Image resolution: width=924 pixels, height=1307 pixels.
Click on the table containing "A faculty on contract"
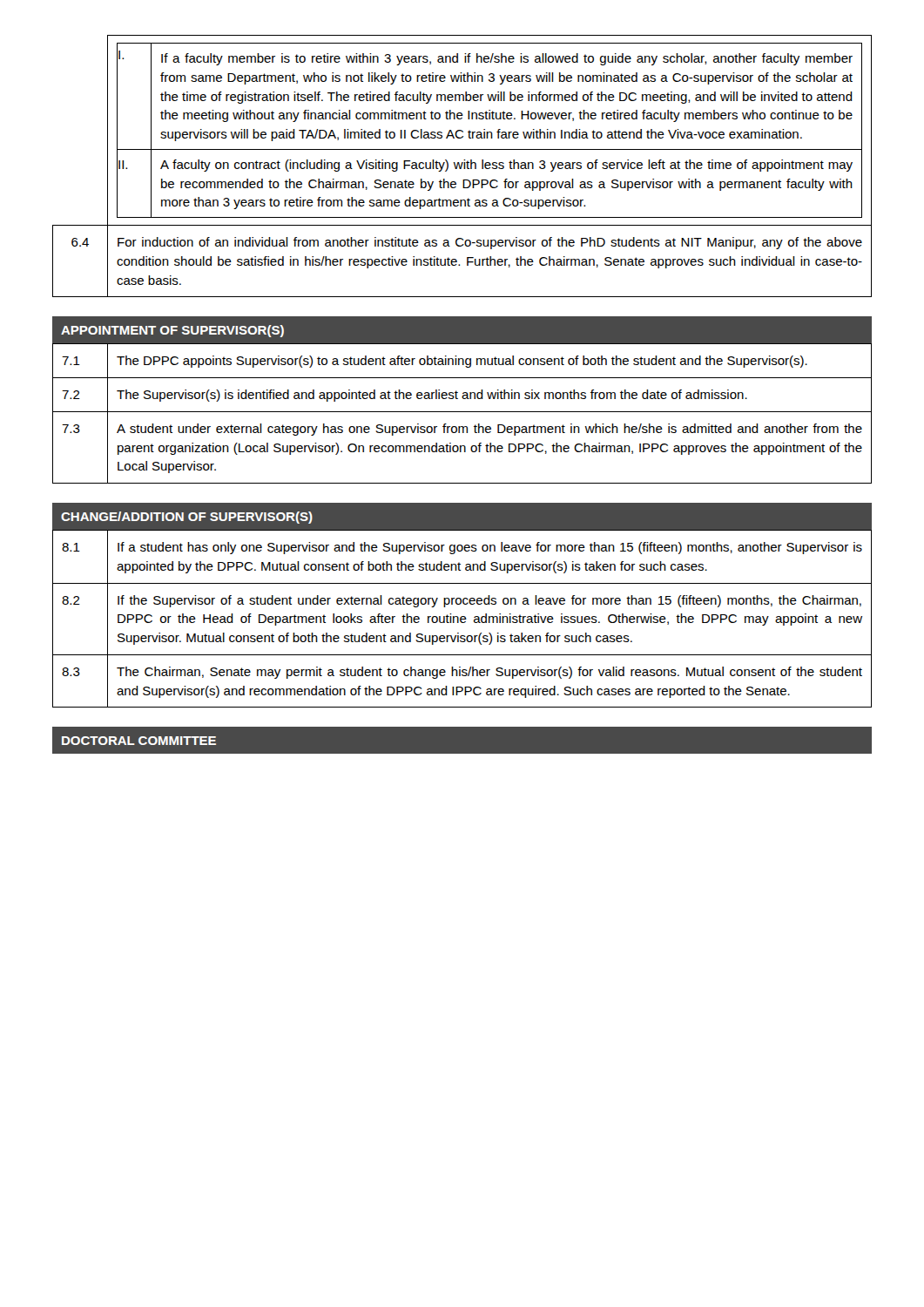462,166
